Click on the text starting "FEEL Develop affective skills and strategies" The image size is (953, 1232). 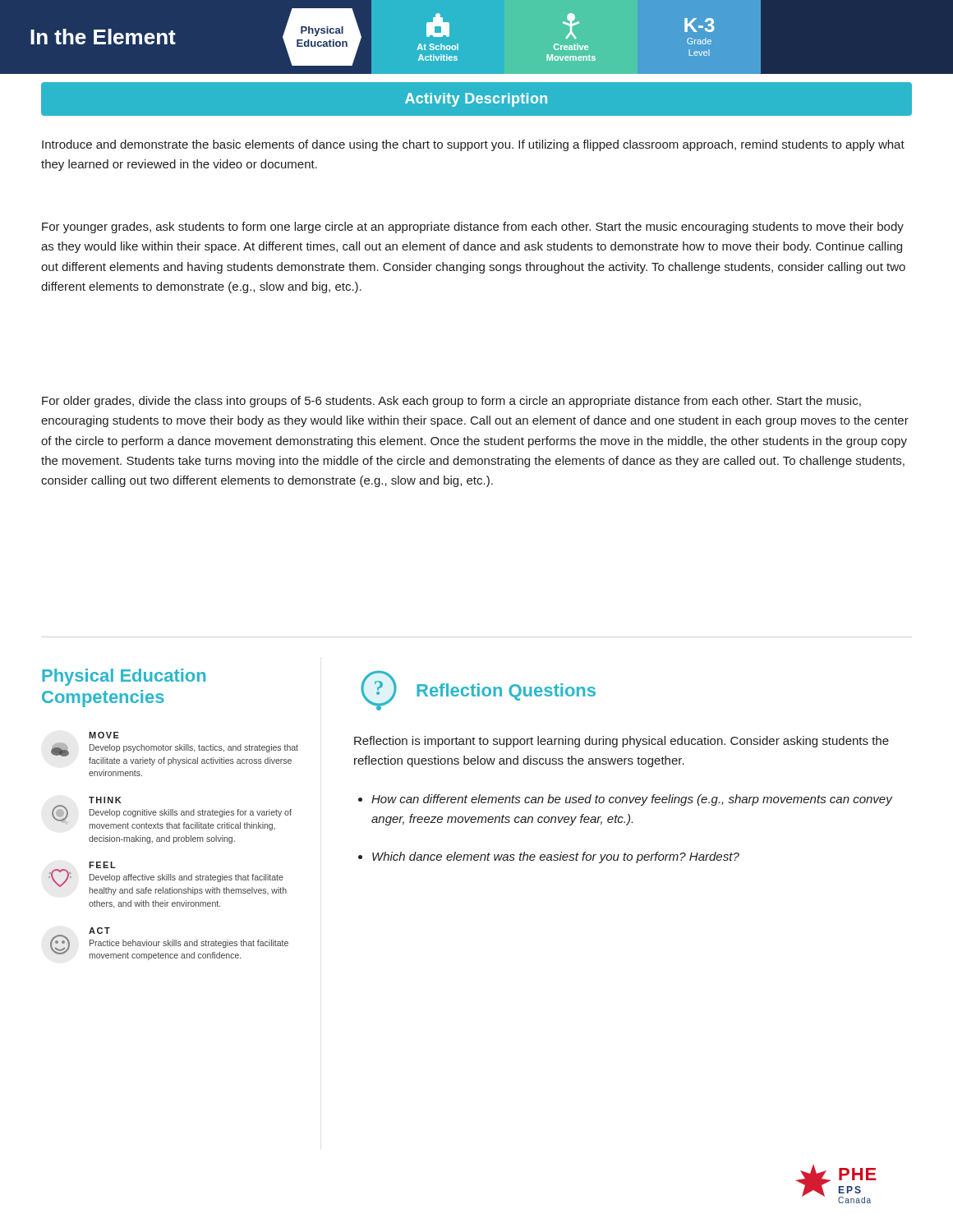point(173,885)
